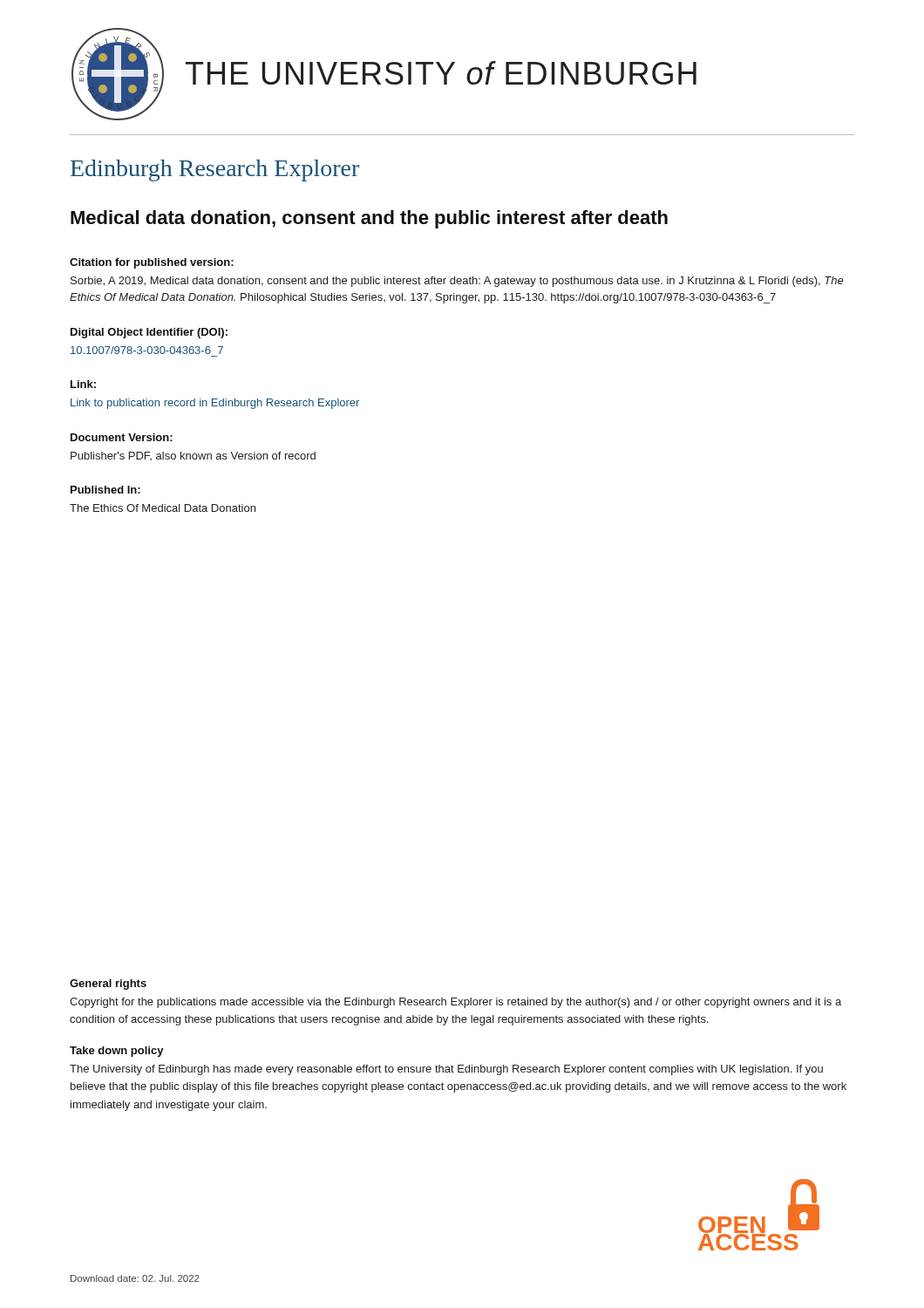Click the passage that begins "Digital Object Identifier (DOI):"
This screenshot has height=1308, width=924.
tap(149, 333)
